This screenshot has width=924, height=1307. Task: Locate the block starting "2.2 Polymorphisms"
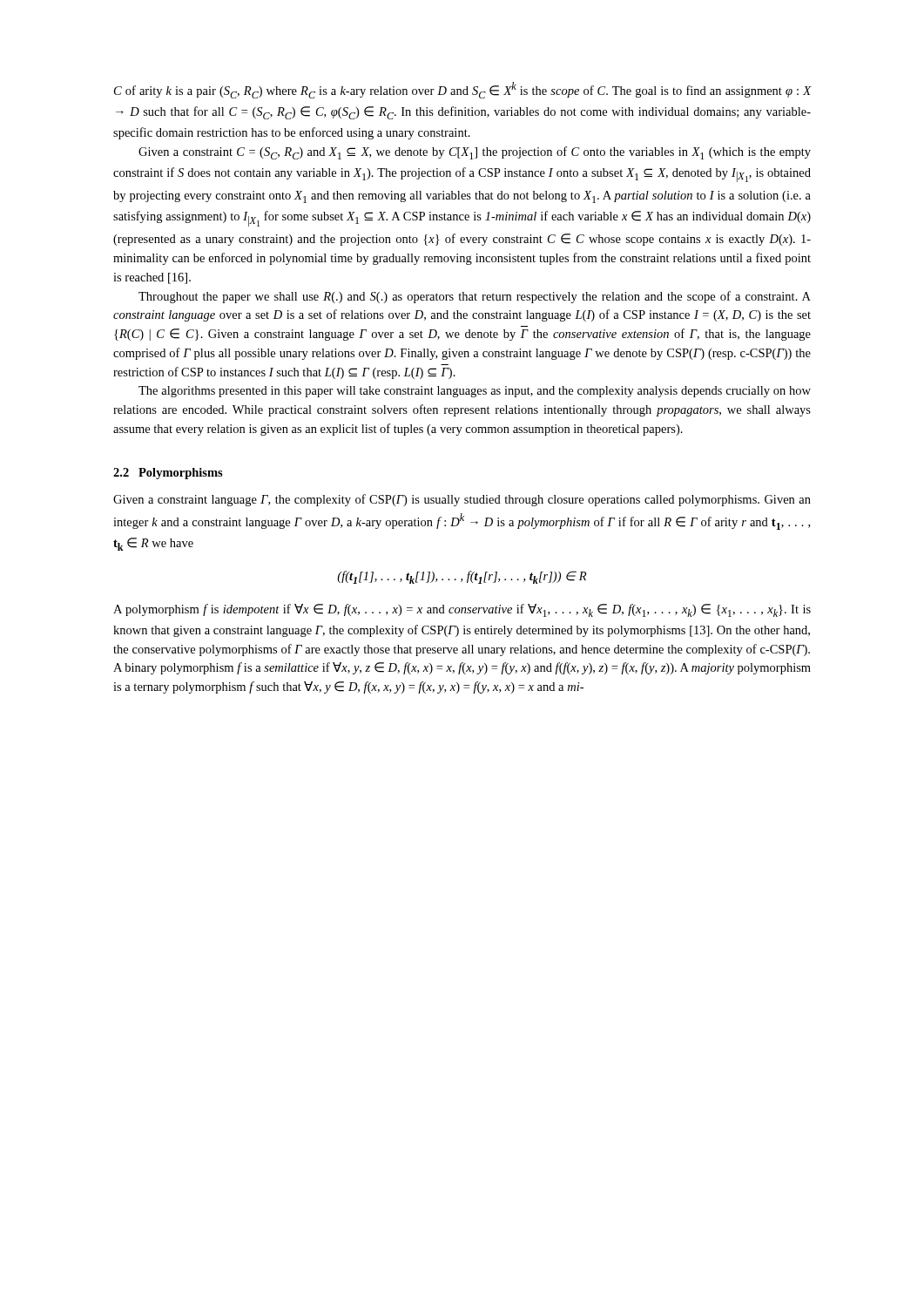click(x=168, y=472)
